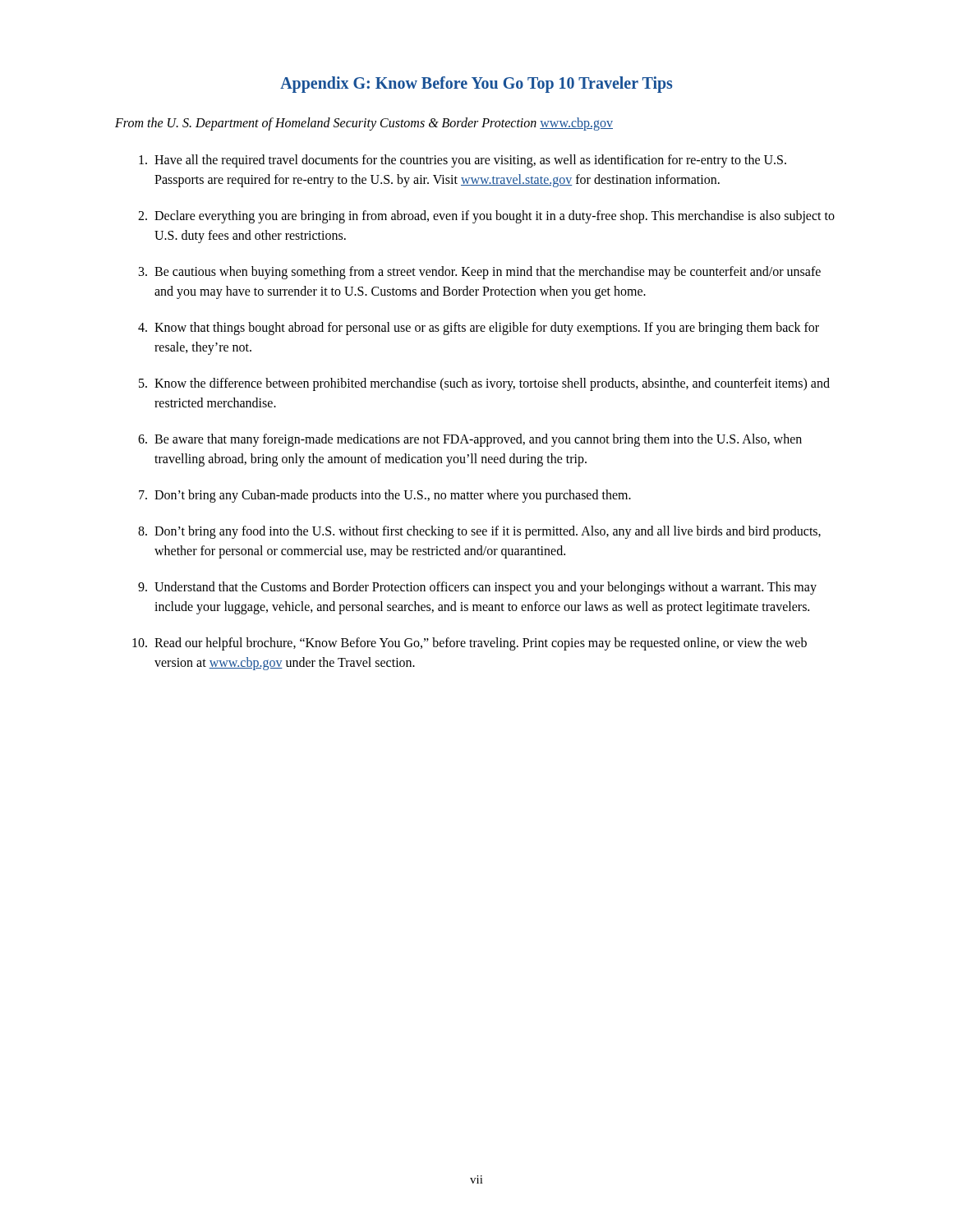Click on the list item that reads "9. Understand that the"

coord(476,597)
